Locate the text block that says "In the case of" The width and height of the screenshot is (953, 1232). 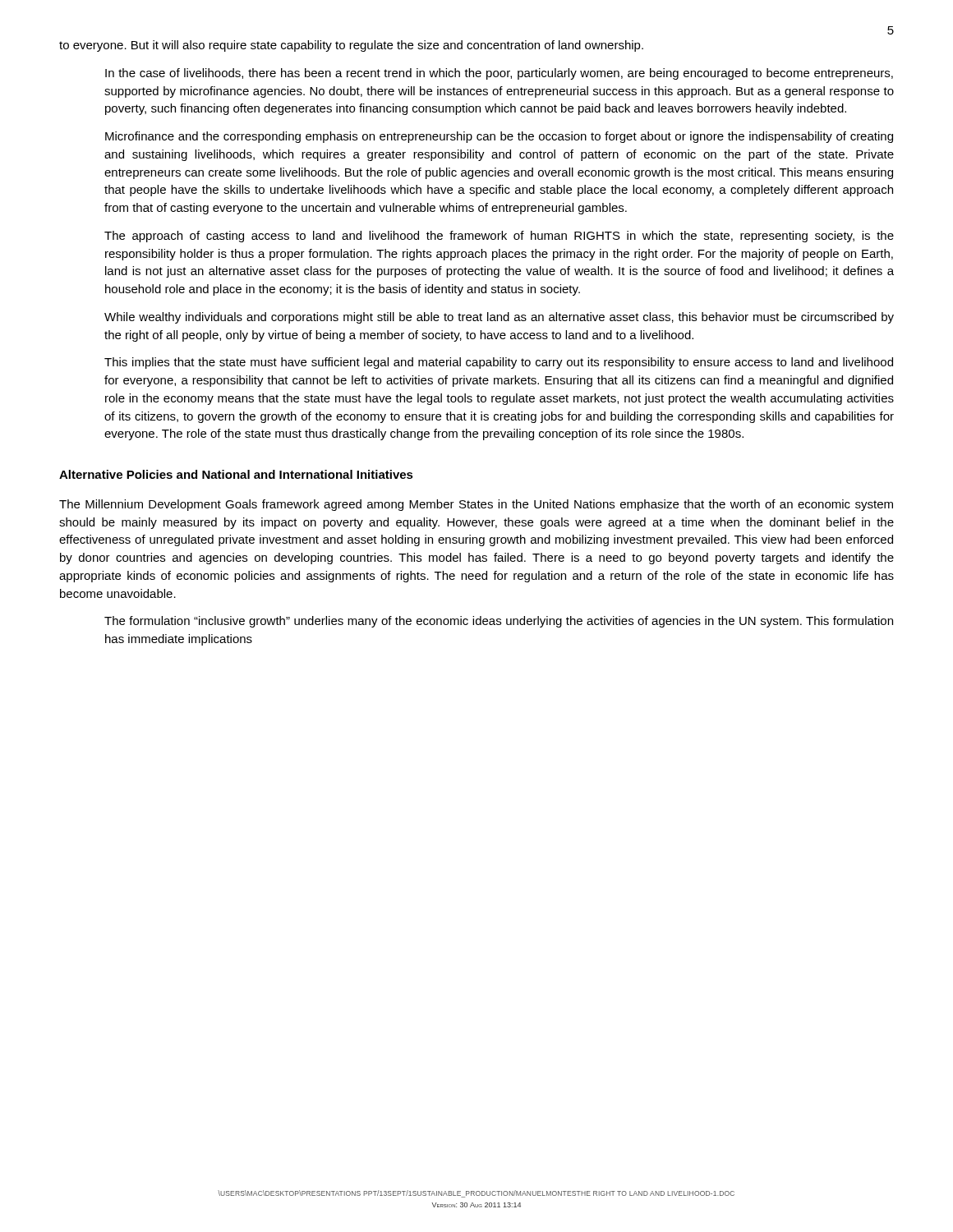click(499, 90)
